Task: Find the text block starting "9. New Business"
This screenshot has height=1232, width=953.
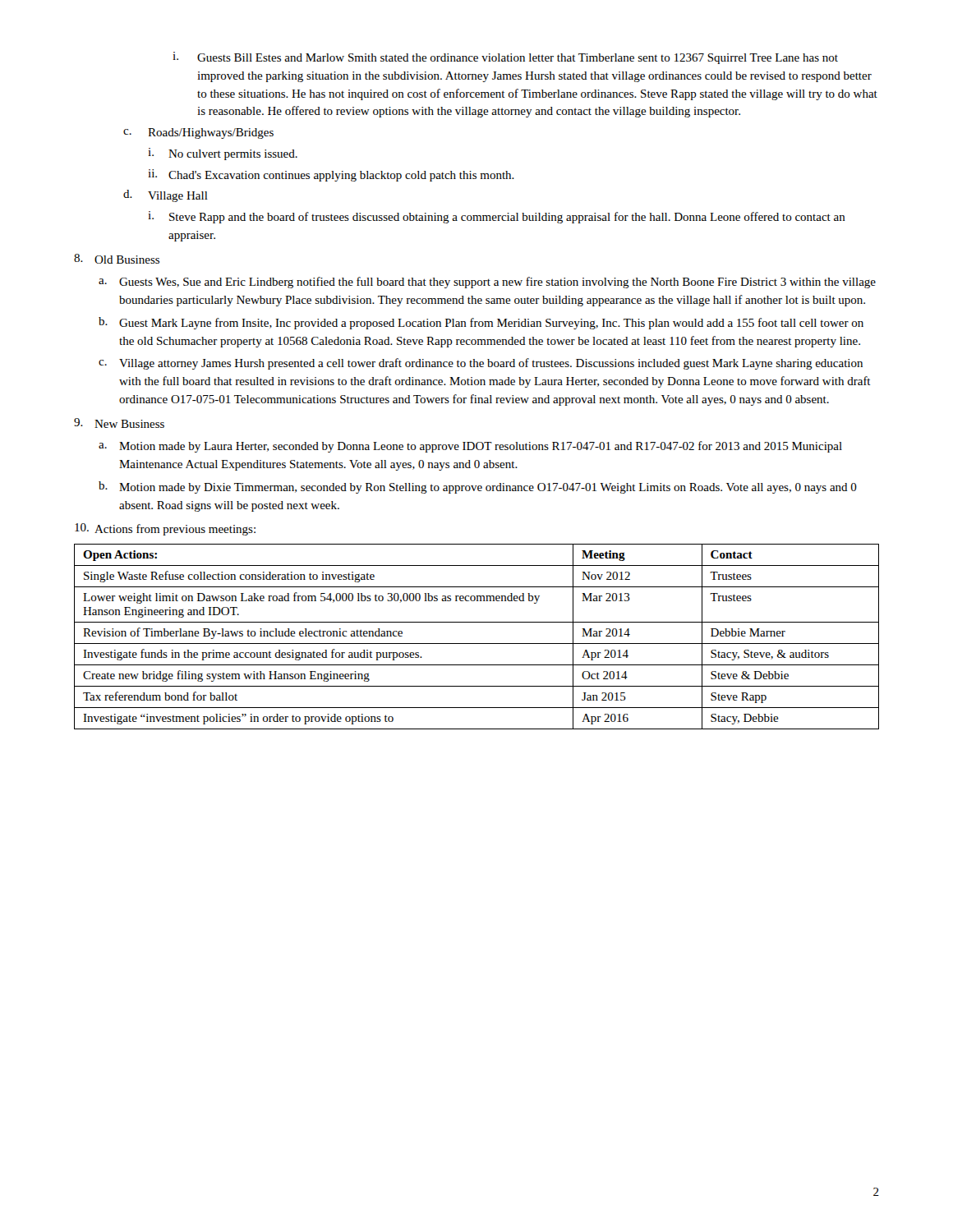Action: (x=119, y=423)
